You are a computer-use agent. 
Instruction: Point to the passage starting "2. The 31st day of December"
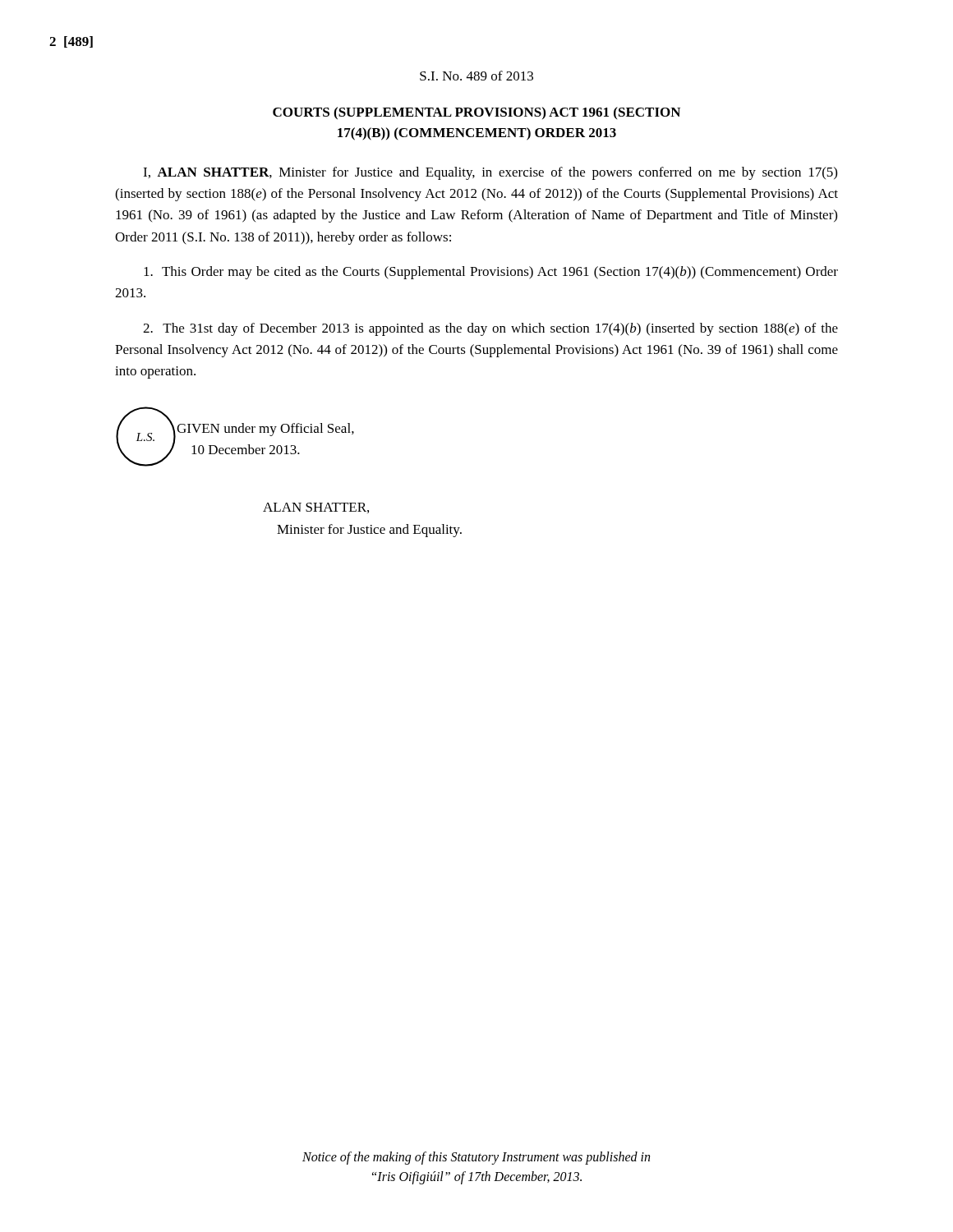(x=476, y=349)
